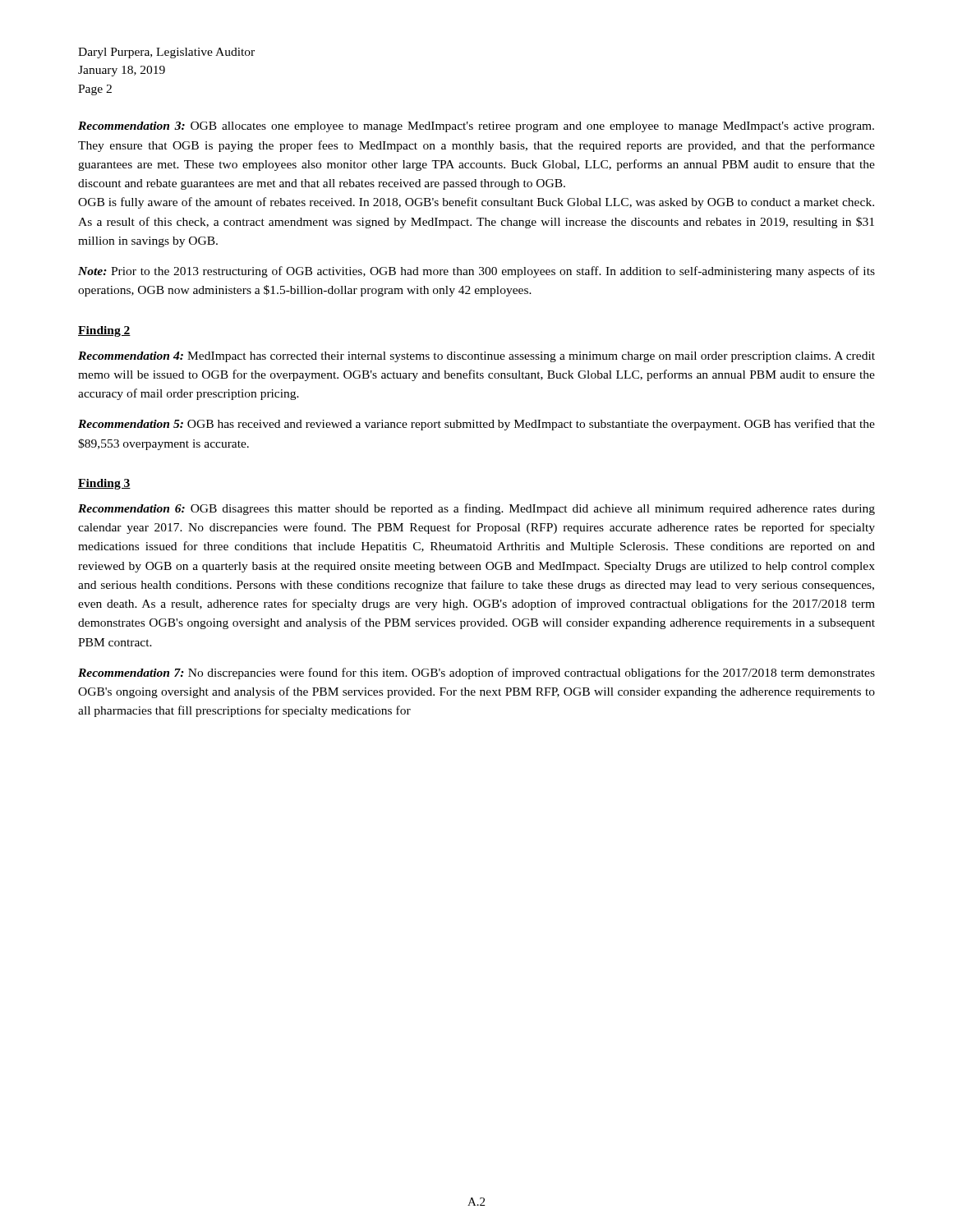
Task: Point to the region starting "Recommendation 7: No discrepancies were found for this"
Action: click(476, 691)
